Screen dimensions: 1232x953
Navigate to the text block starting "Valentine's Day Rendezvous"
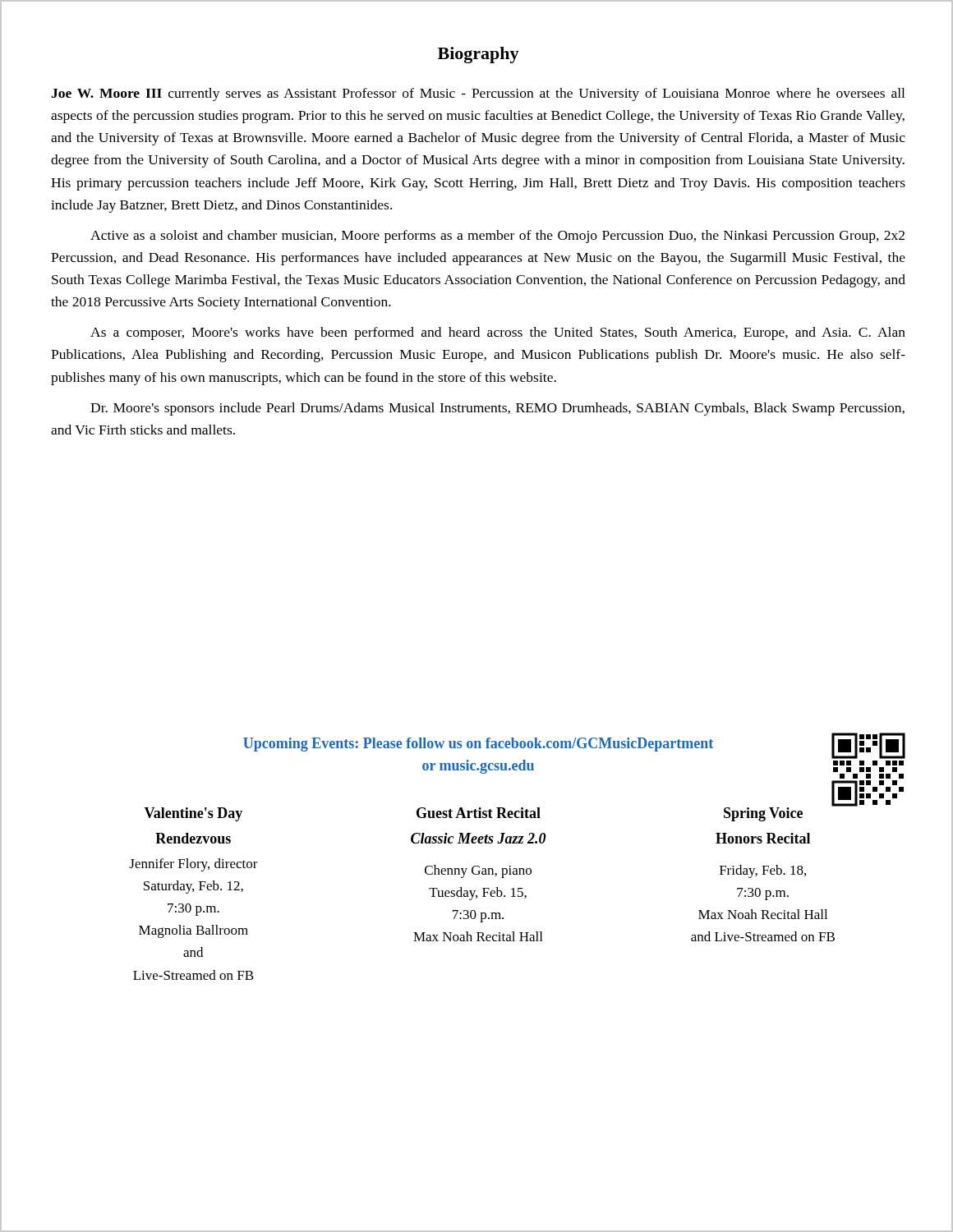pyautogui.click(x=193, y=894)
